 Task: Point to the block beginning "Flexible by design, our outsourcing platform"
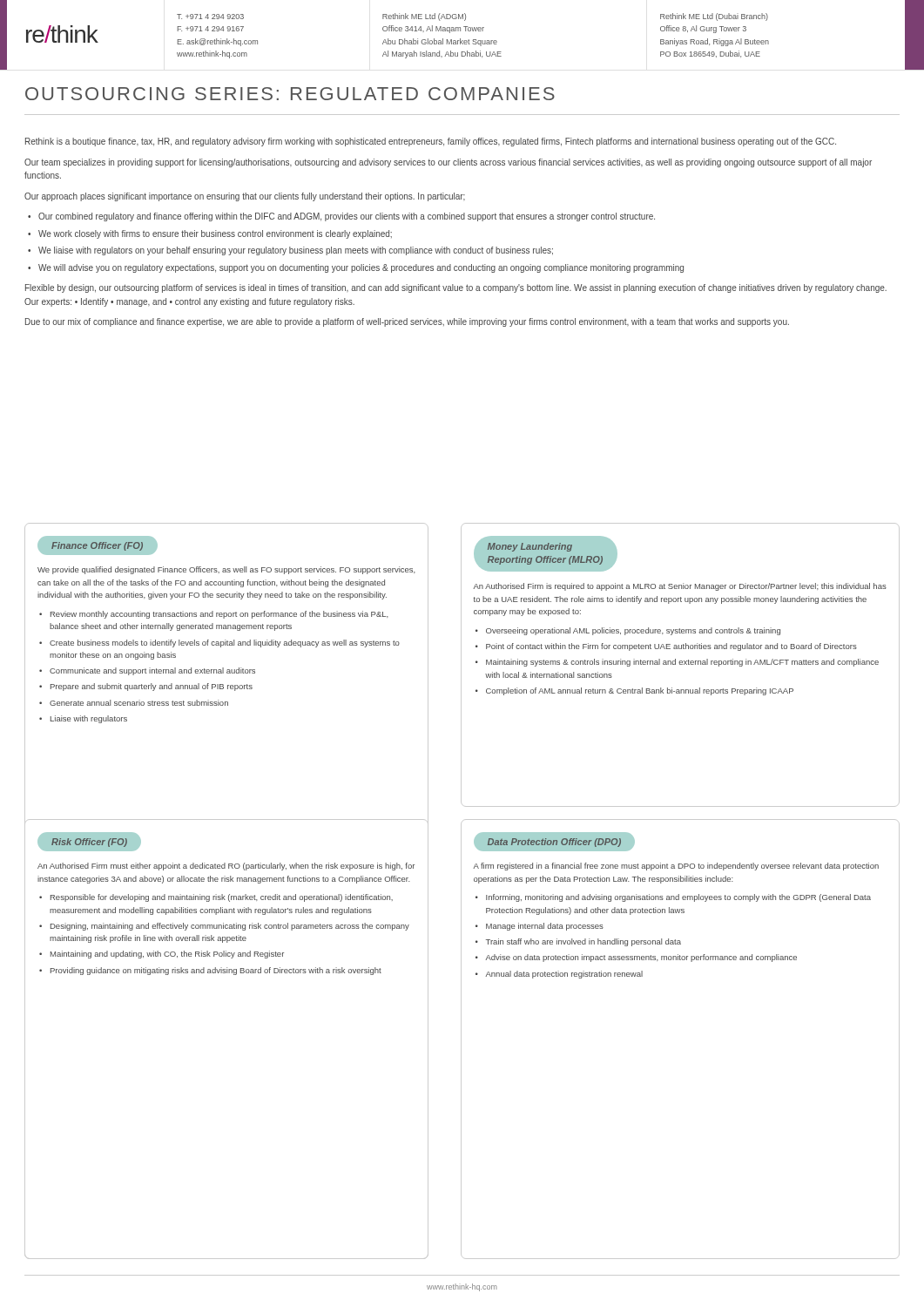click(x=456, y=295)
